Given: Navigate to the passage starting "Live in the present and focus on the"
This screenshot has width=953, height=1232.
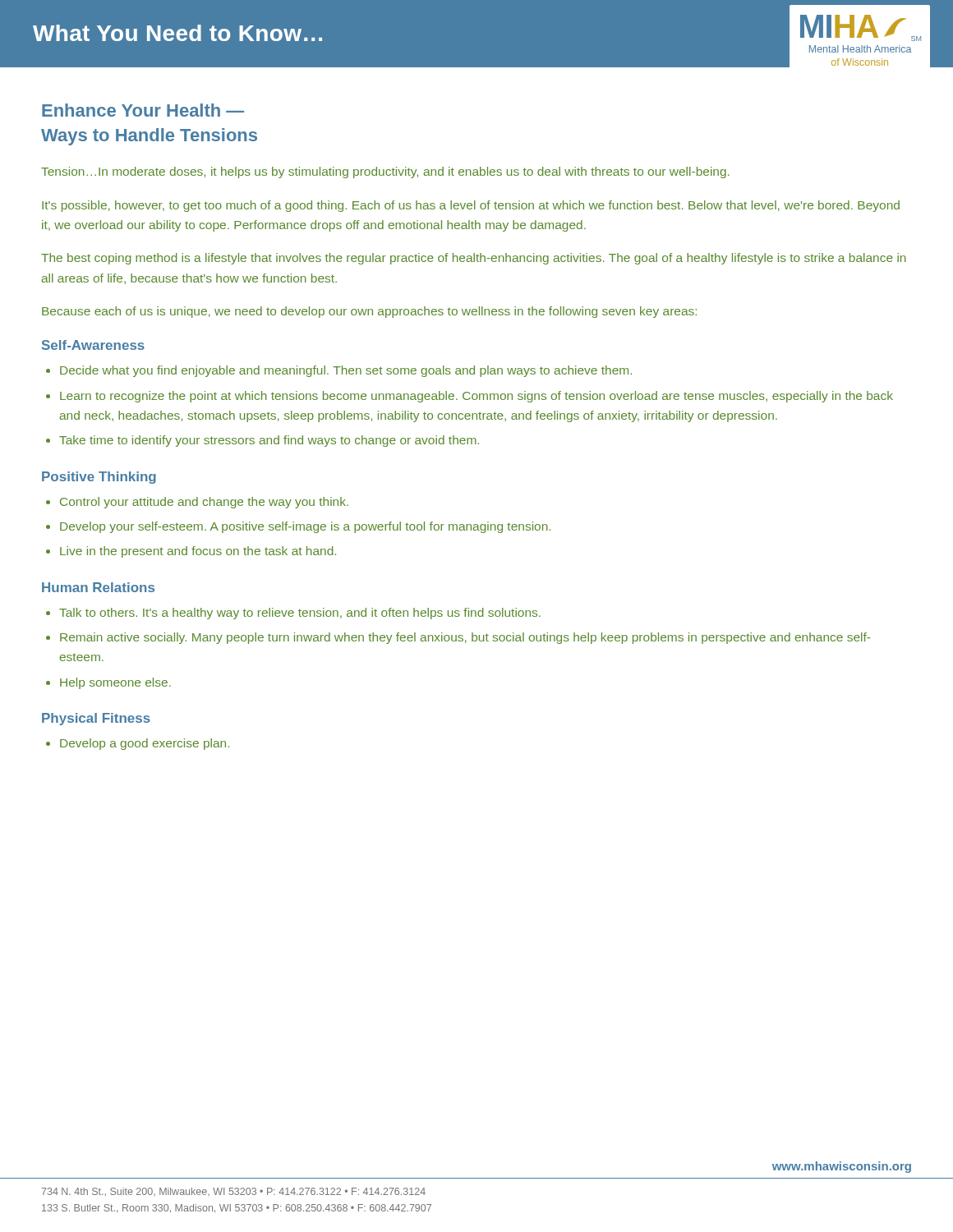Looking at the screenshot, I should point(198,551).
